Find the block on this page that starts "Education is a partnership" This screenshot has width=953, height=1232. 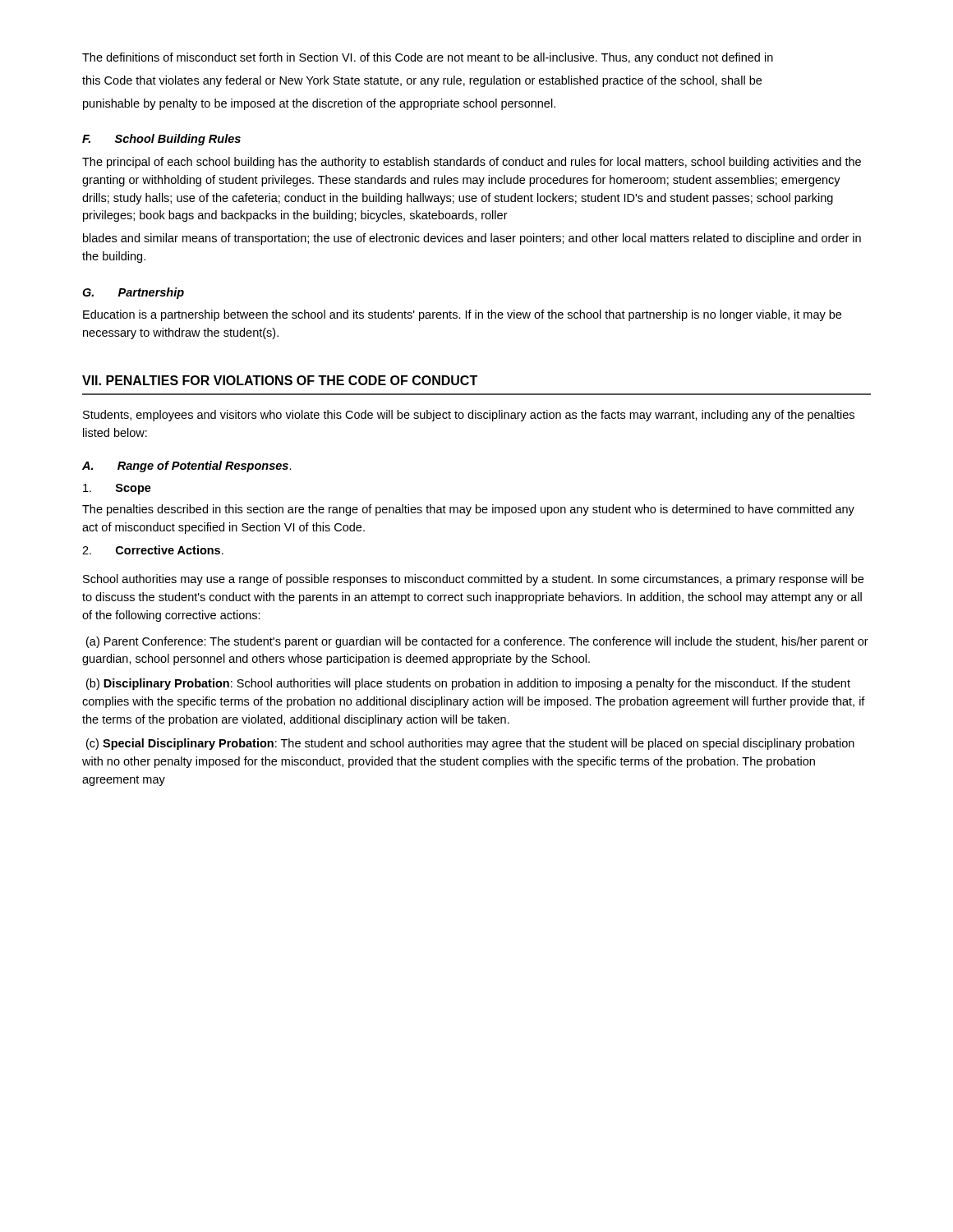tap(476, 324)
